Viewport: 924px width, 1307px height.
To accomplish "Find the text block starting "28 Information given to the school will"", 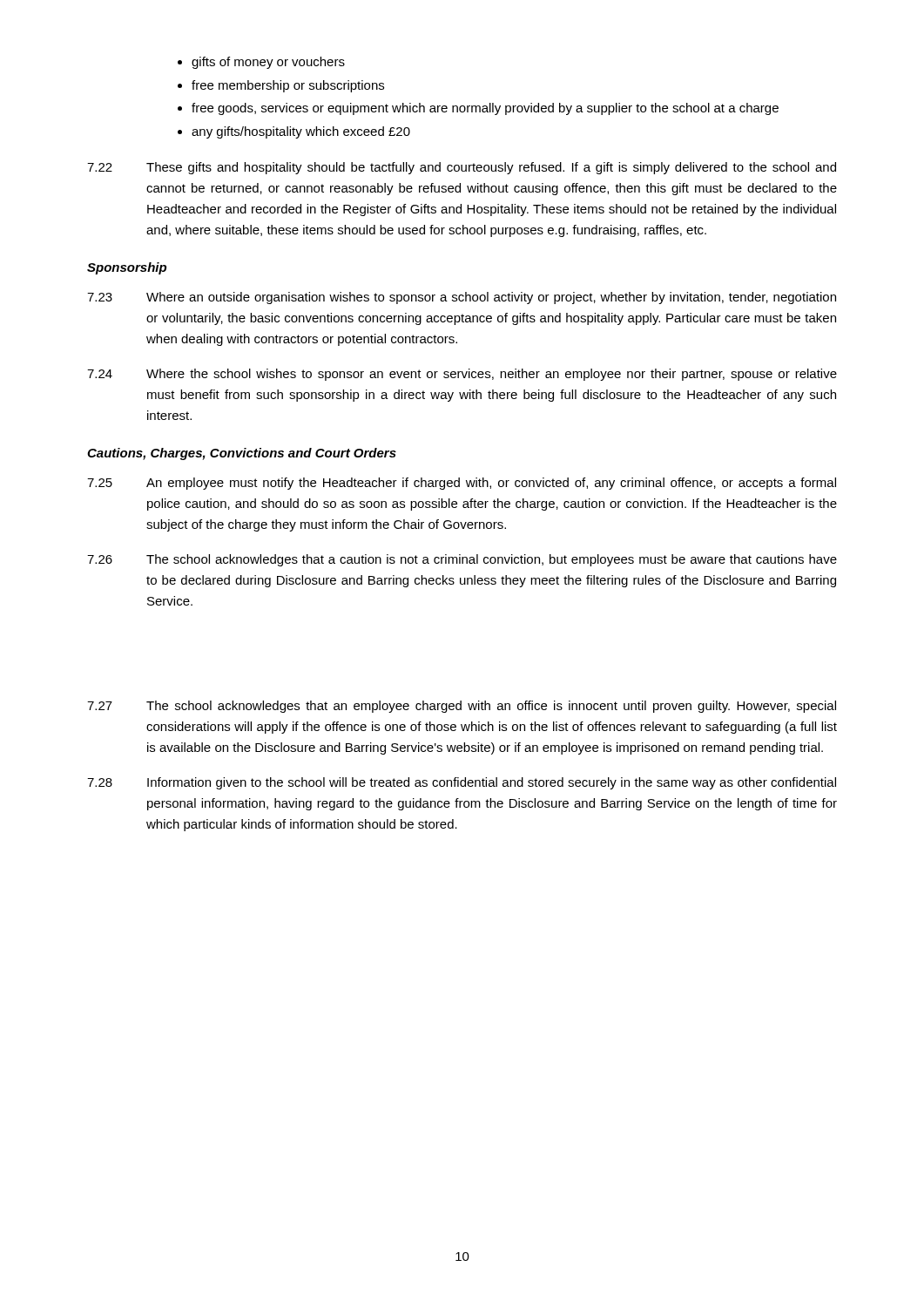I will coord(462,803).
